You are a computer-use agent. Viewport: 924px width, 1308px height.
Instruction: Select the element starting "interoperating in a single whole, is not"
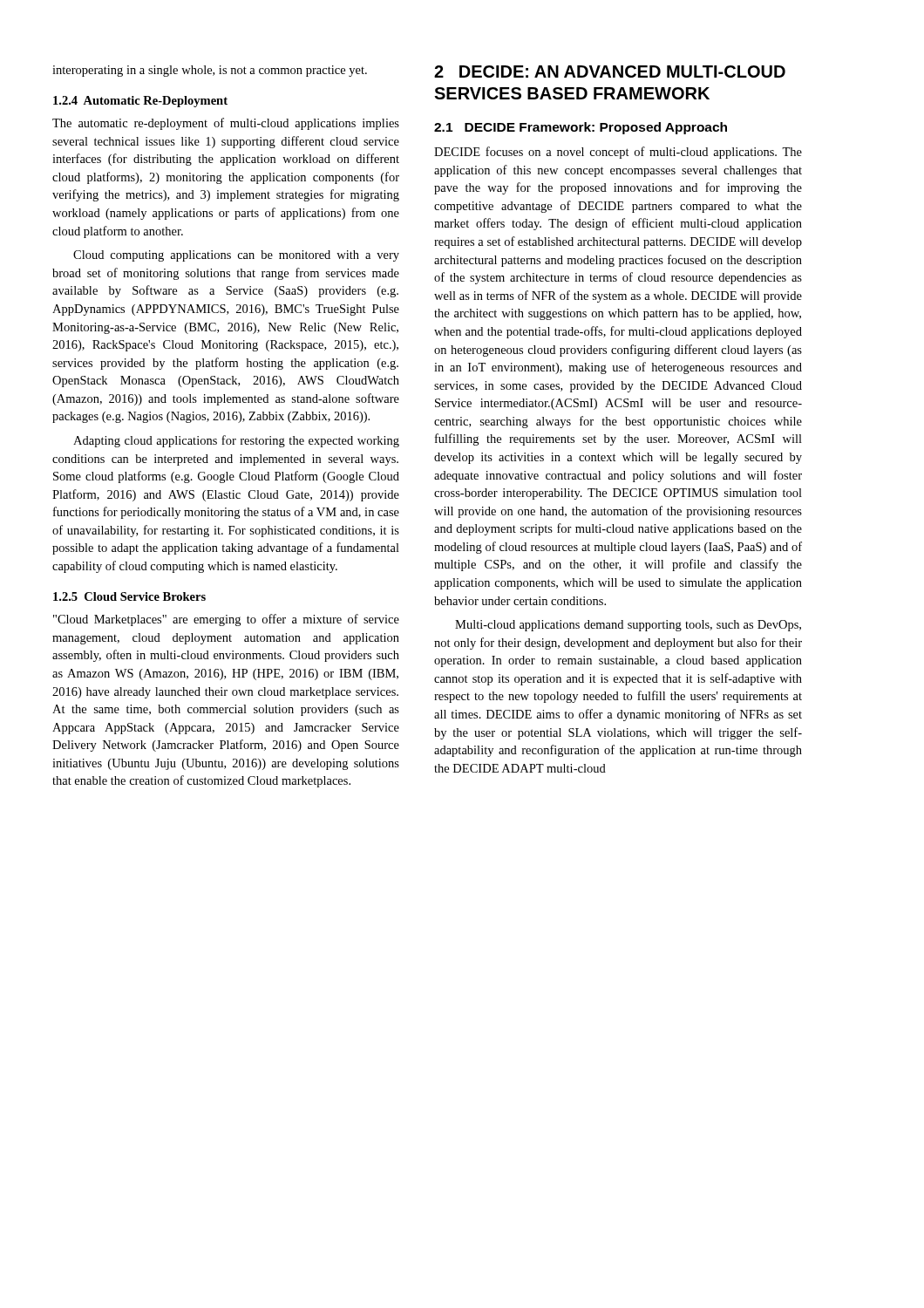pos(226,70)
